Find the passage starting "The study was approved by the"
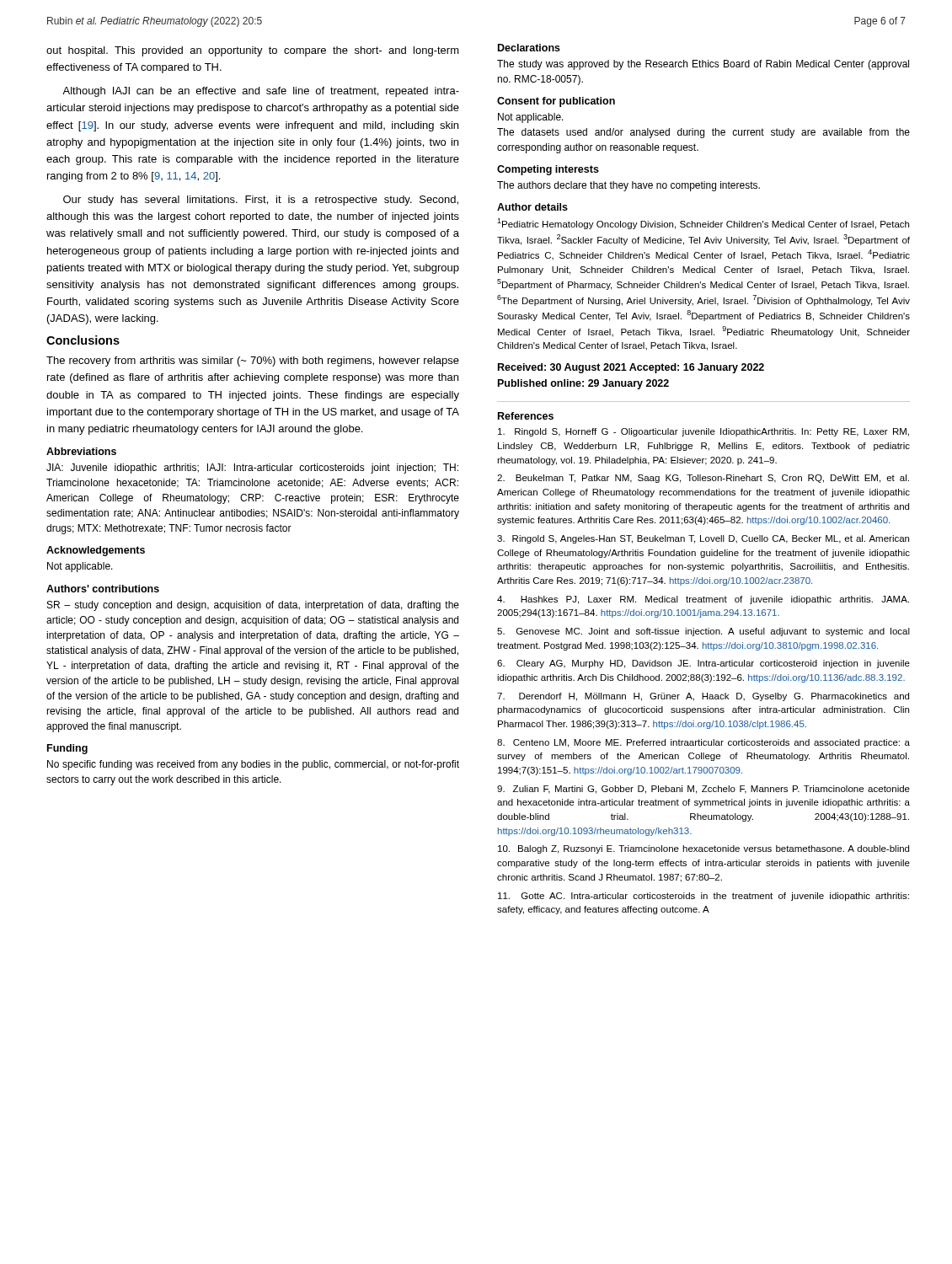The height and width of the screenshot is (1264, 952). click(x=703, y=72)
